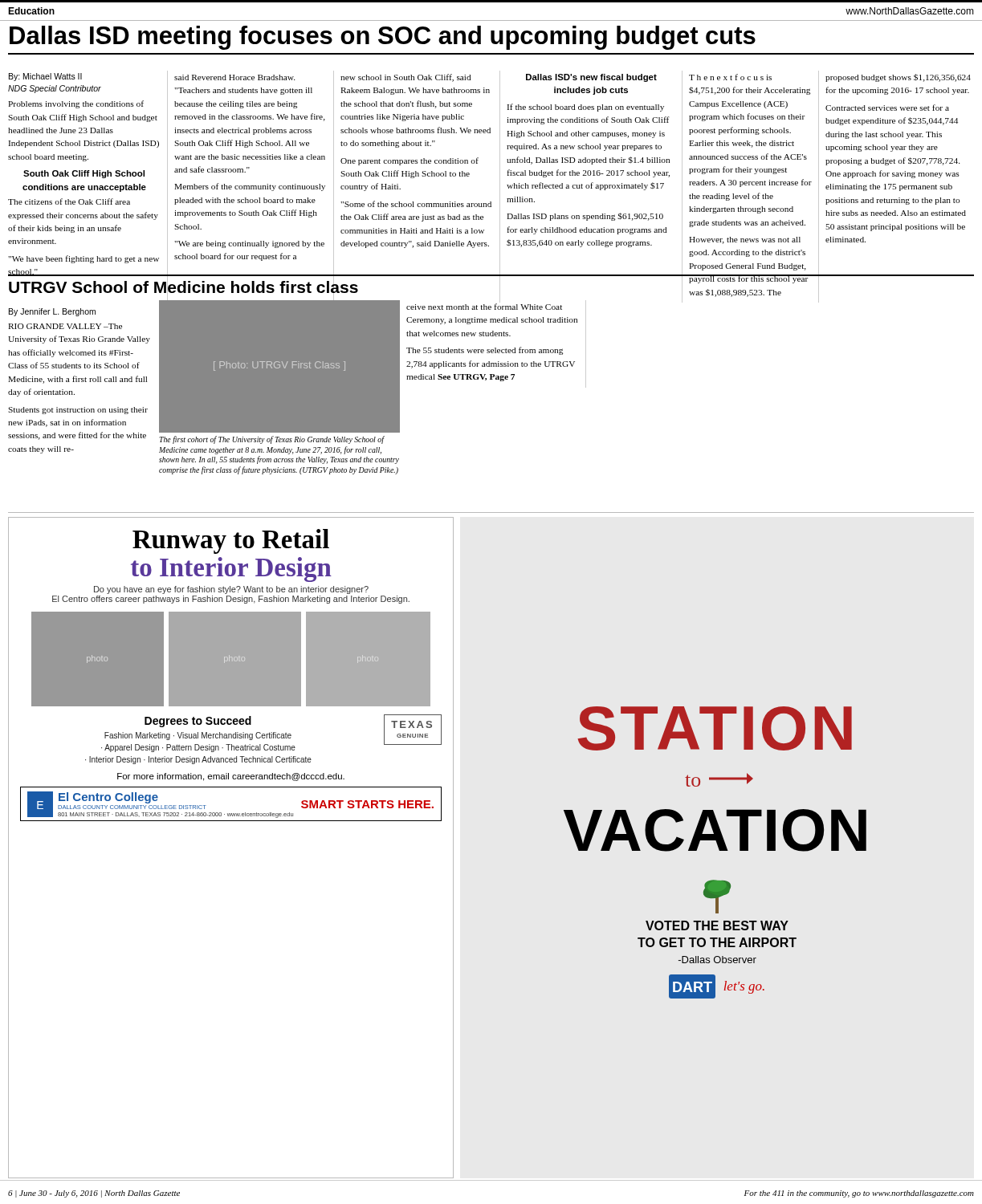Select the photo
Image resolution: width=982 pixels, height=1204 pixels.
[279, 368]
